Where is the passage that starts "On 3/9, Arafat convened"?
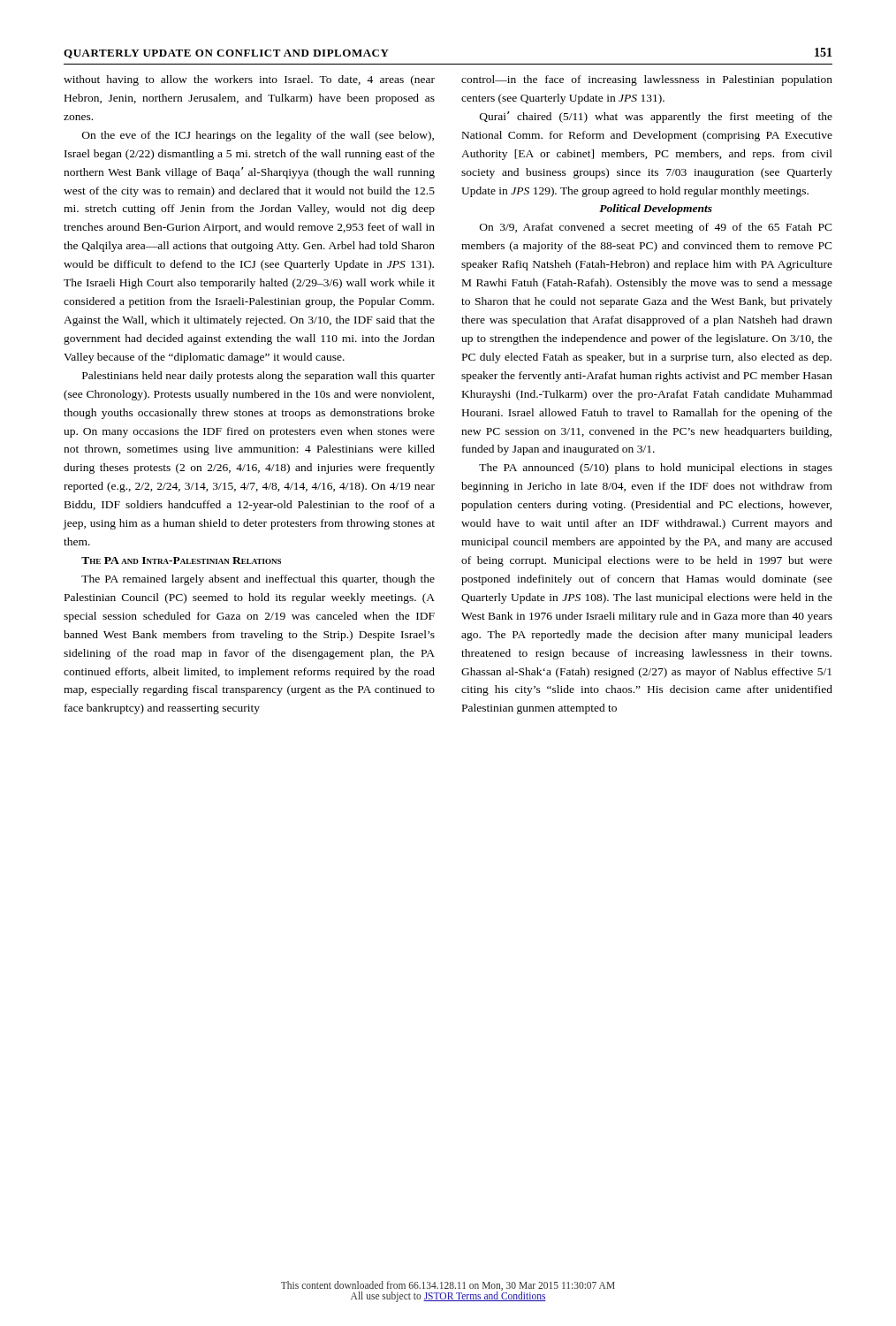 [647, 468]
